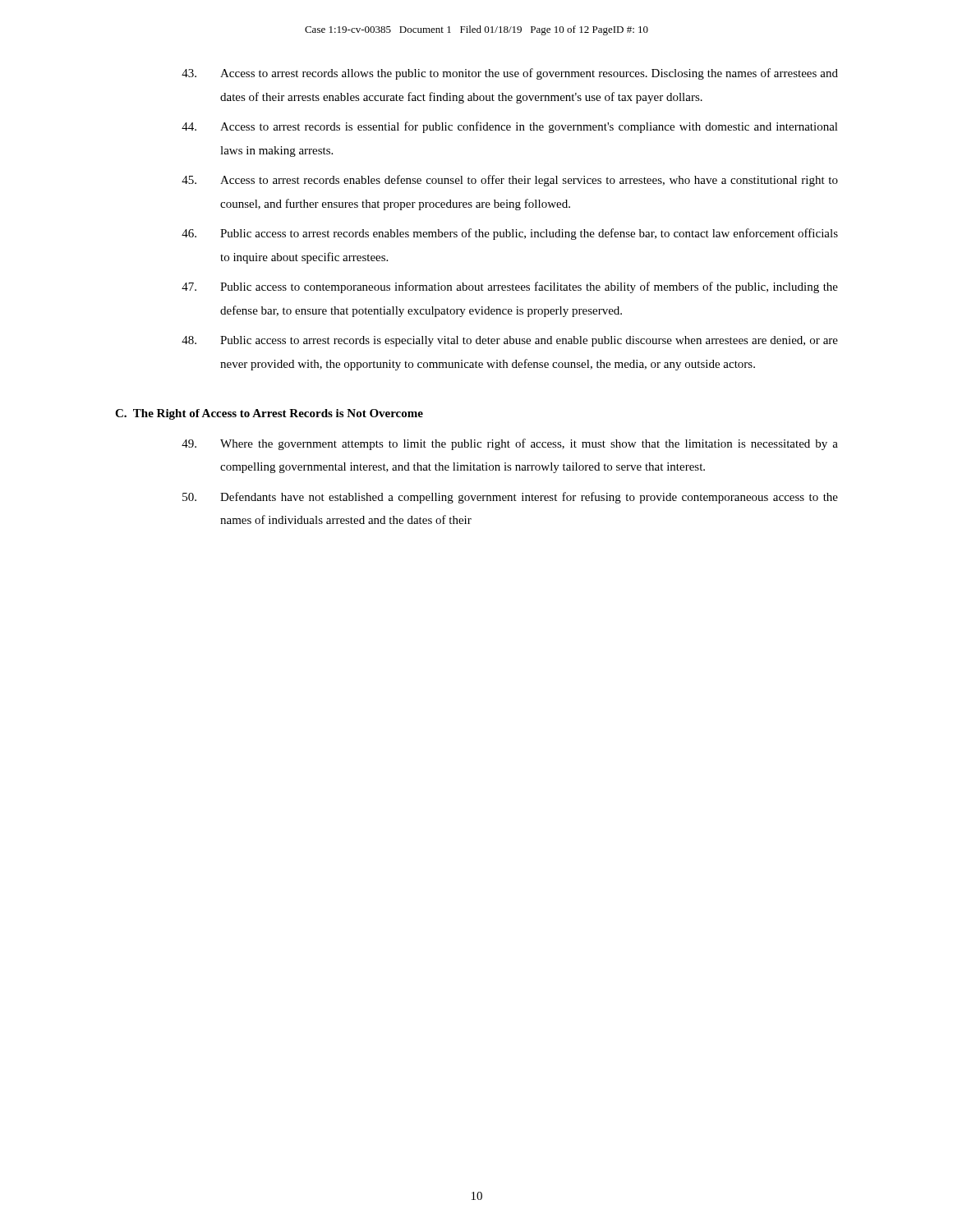Click on the list item that says "46. Public access to arrest records enables members"
953x1232 pixels.
pyautogui.click(x=476, y=245)
